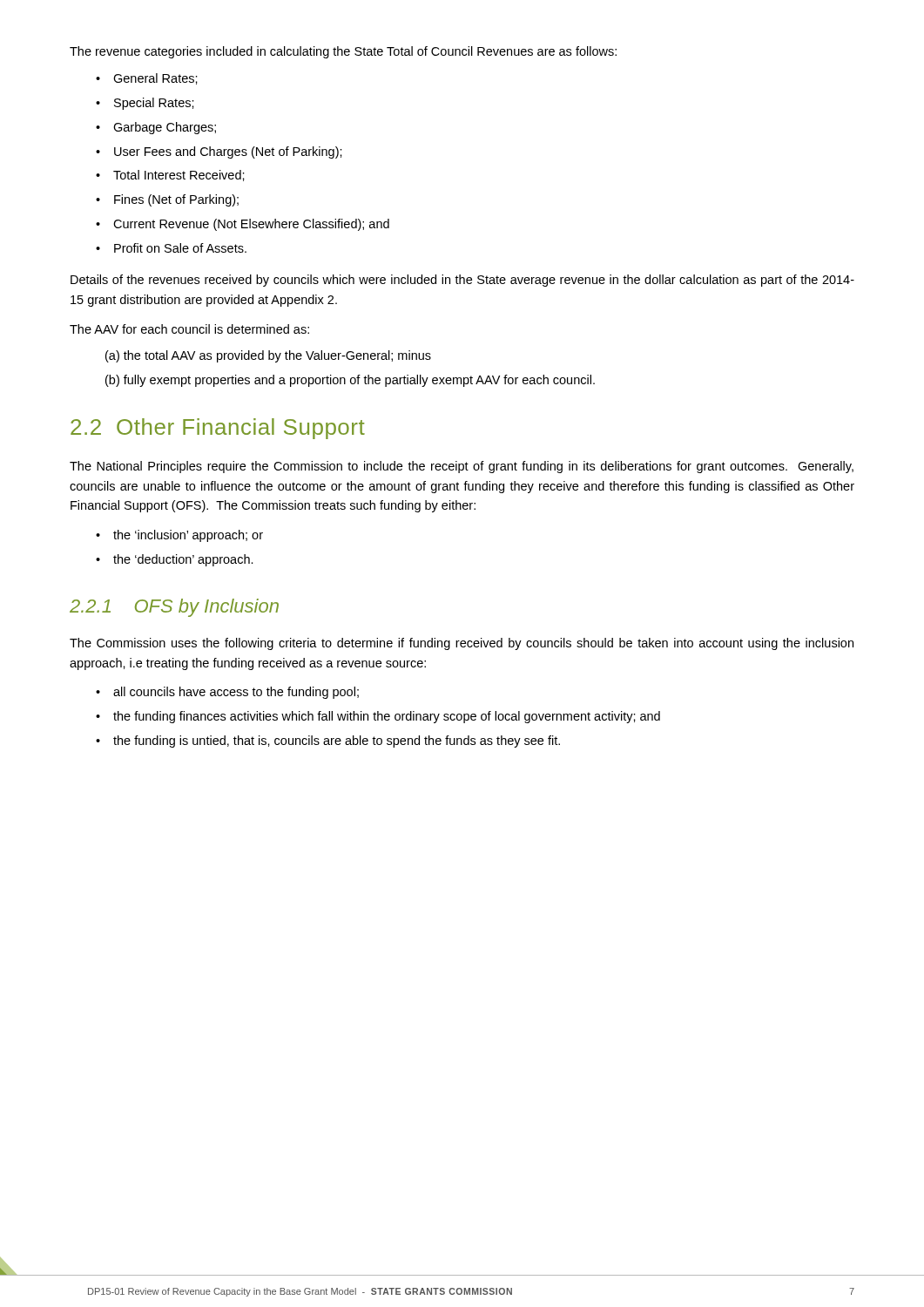Viewport: 924px width, 1307px height.
Task: Click on the list item containing "Profit on Sale of Assets."
Action: (x=180, y=248)
